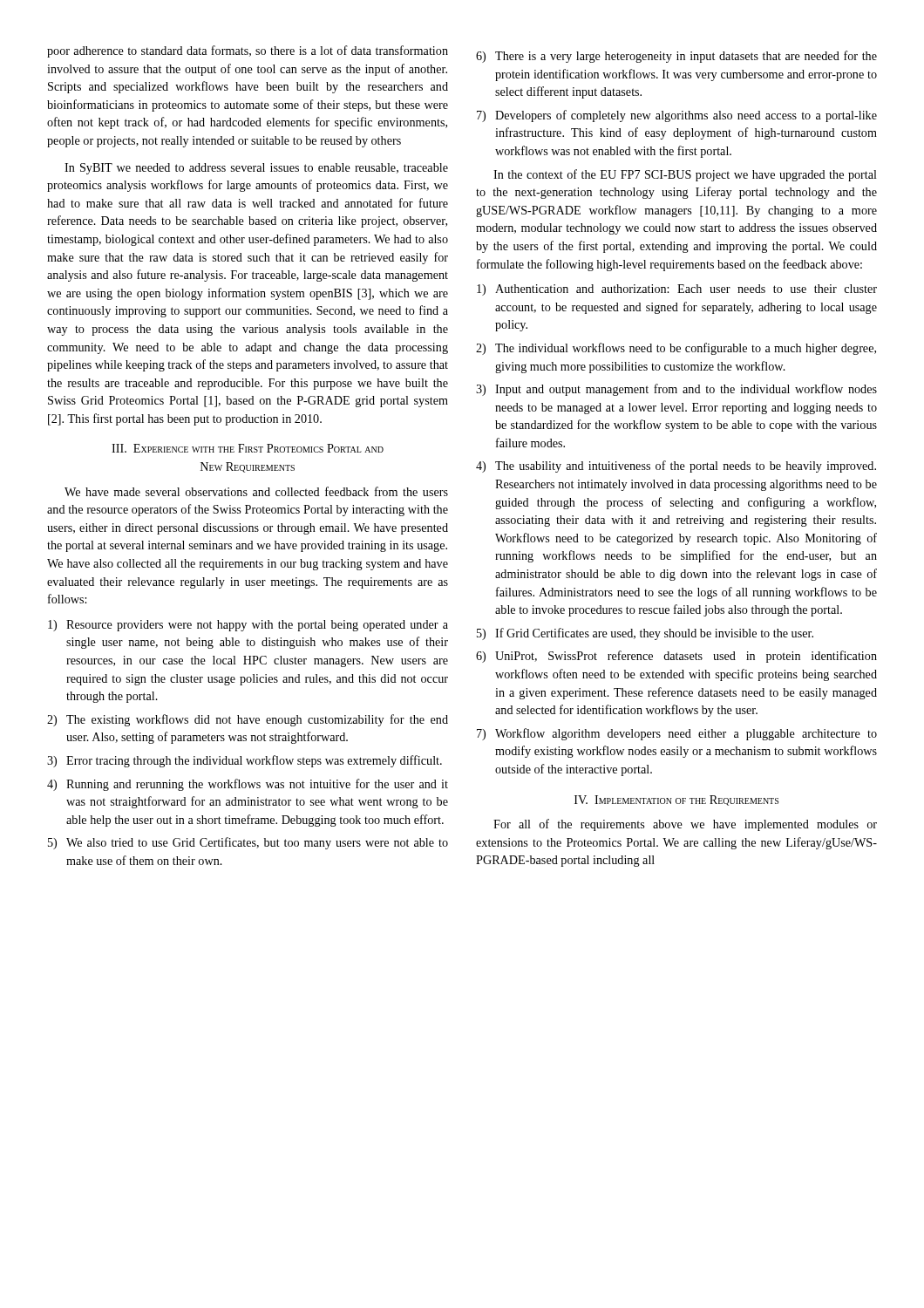Find the block on this page that starts "1)Resource providers were not happy with the"
The width and height of the screenshot is (924, 1308).
coord(248,660)
